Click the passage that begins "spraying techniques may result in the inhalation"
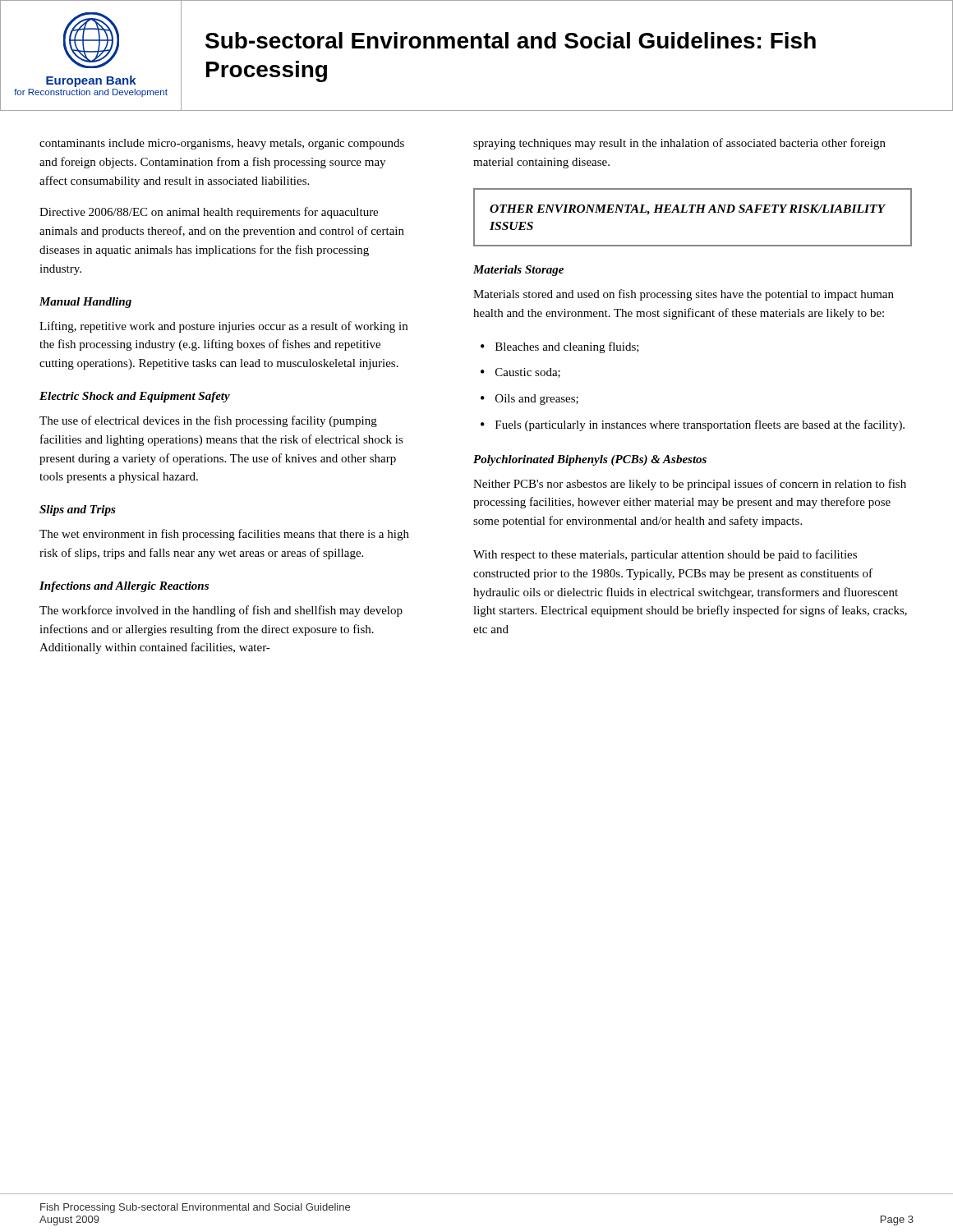This screenshot has height=1232, width=953. [679, 152]
